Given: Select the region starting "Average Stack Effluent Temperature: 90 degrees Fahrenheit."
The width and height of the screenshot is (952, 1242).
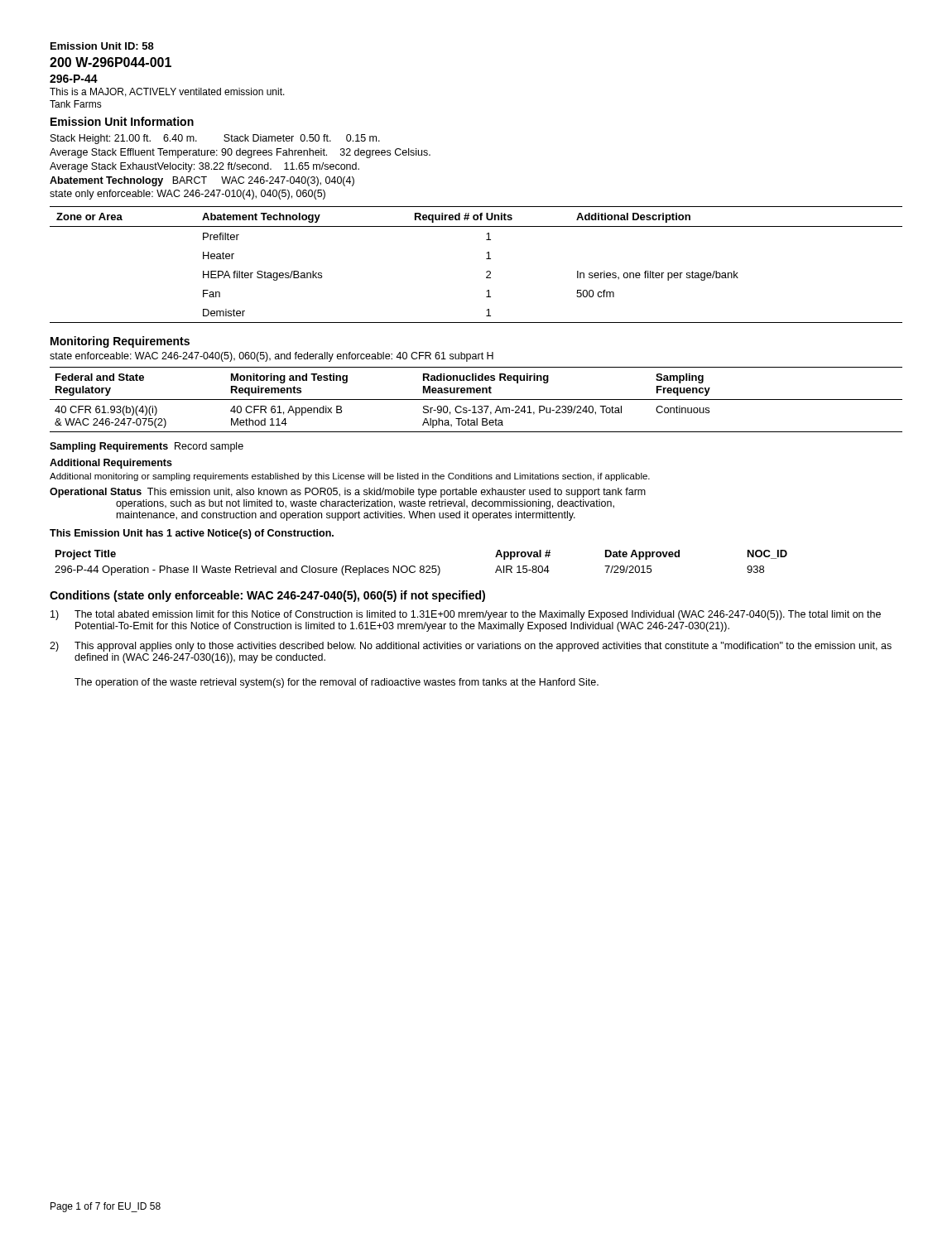Looking at the screenshot, I should point(240,152).
